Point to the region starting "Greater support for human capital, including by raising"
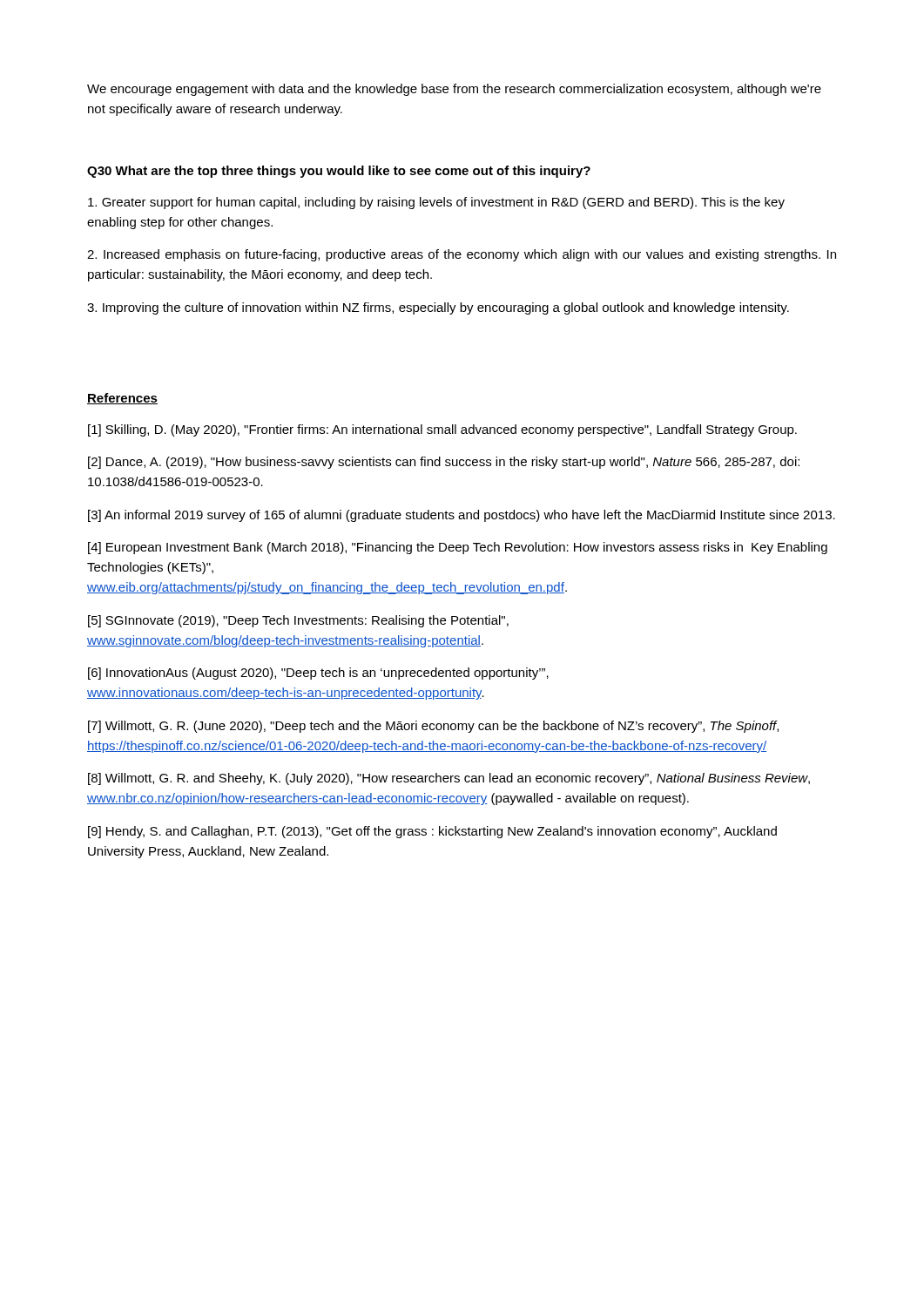Screen dimensions: 1307x924 [436, 211]
